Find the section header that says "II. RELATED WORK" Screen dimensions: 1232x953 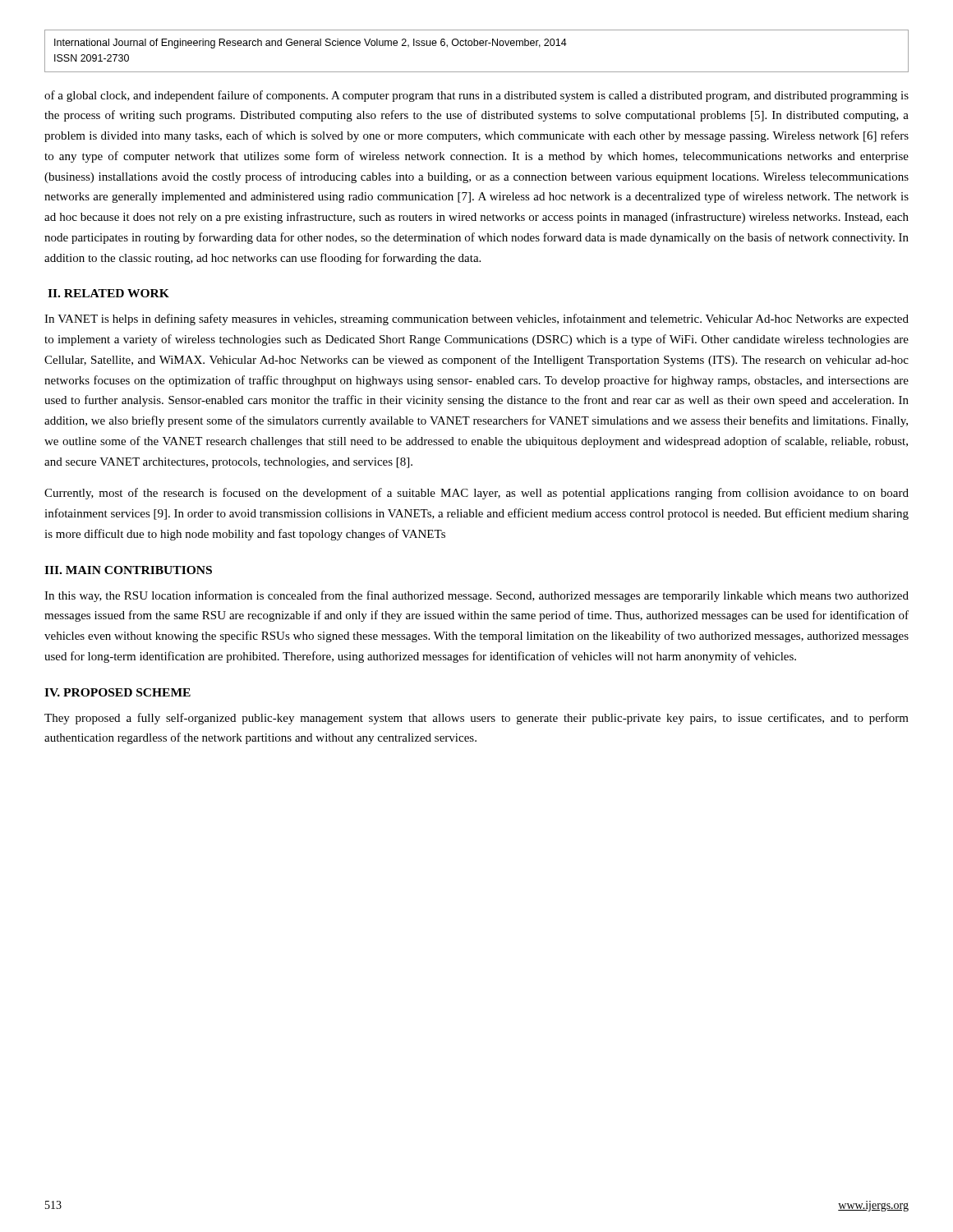click(107, 293)
